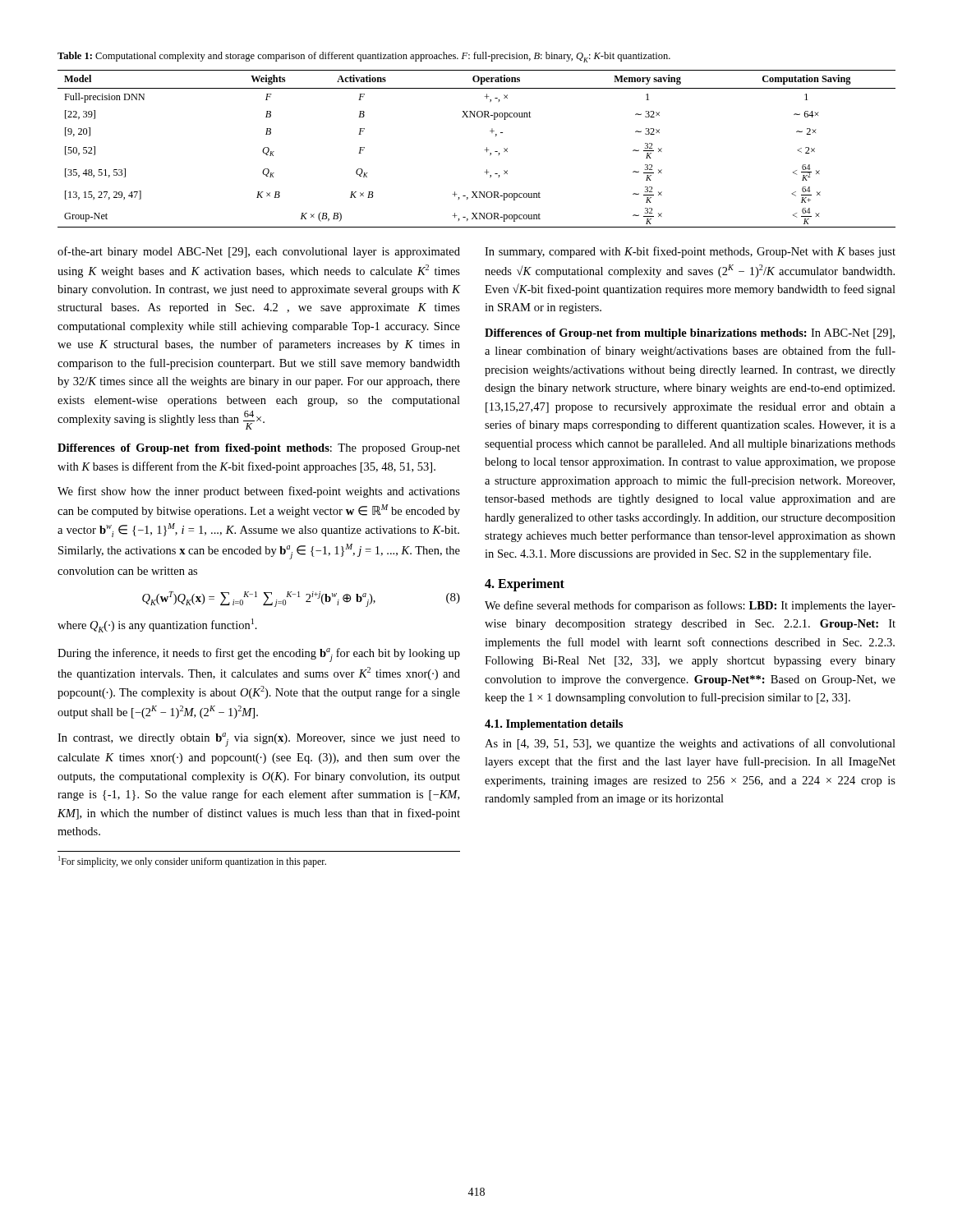
Task: Select the table that reads "∼ 32 K"
Action: point(476,149)
